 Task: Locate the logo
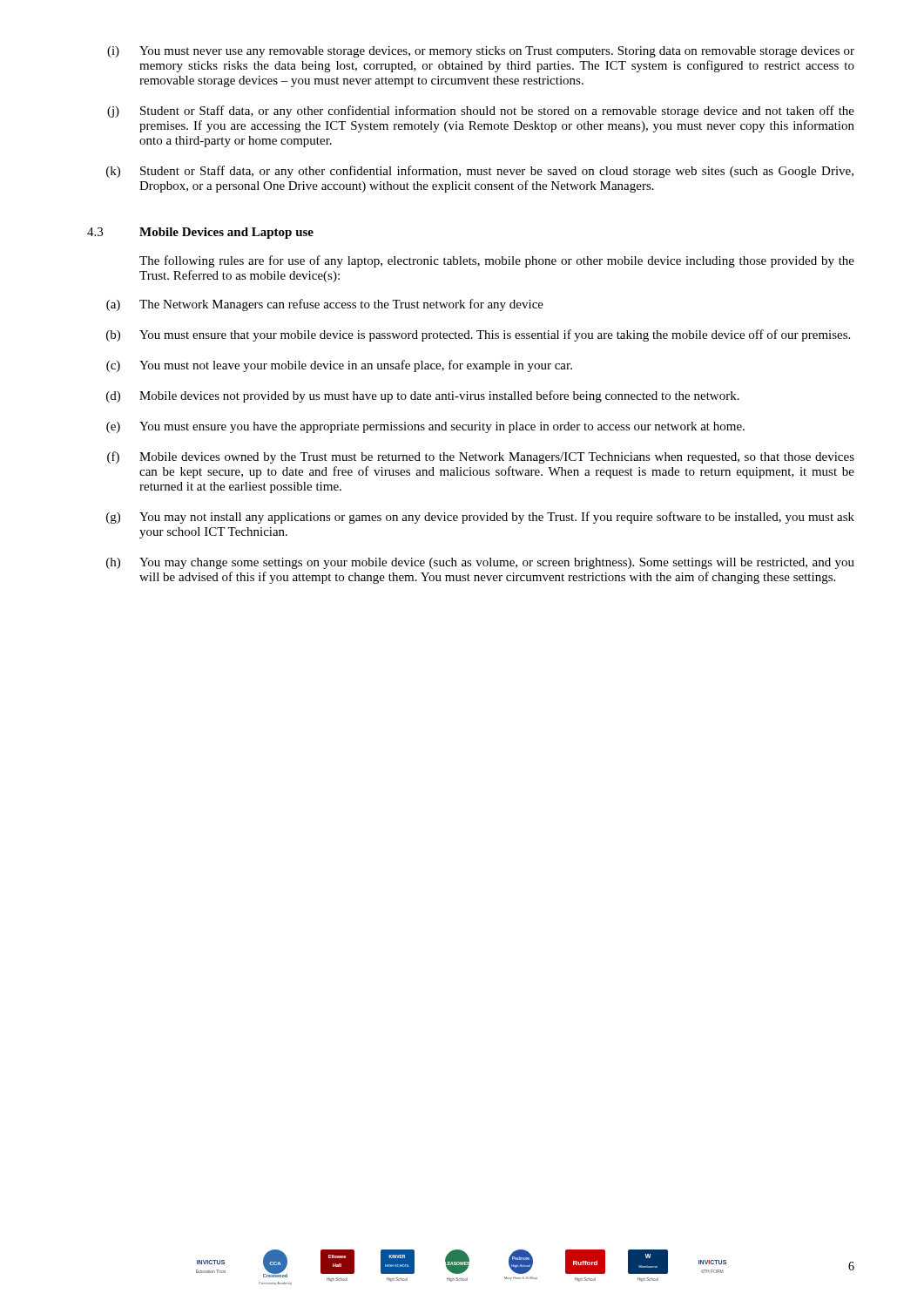tap(462, 1268)
